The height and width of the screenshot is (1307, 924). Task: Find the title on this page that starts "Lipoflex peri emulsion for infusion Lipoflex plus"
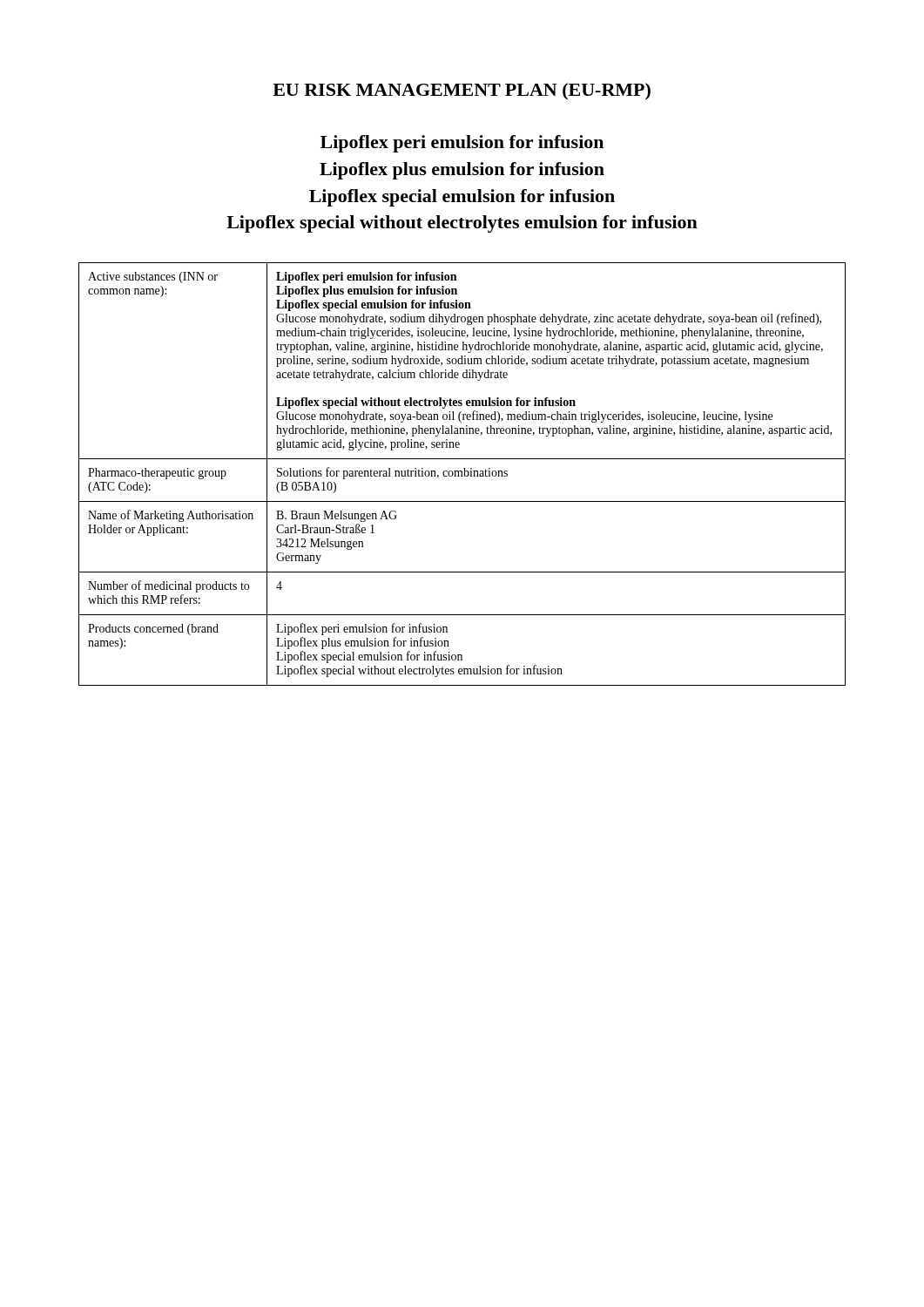pos(462,183)
